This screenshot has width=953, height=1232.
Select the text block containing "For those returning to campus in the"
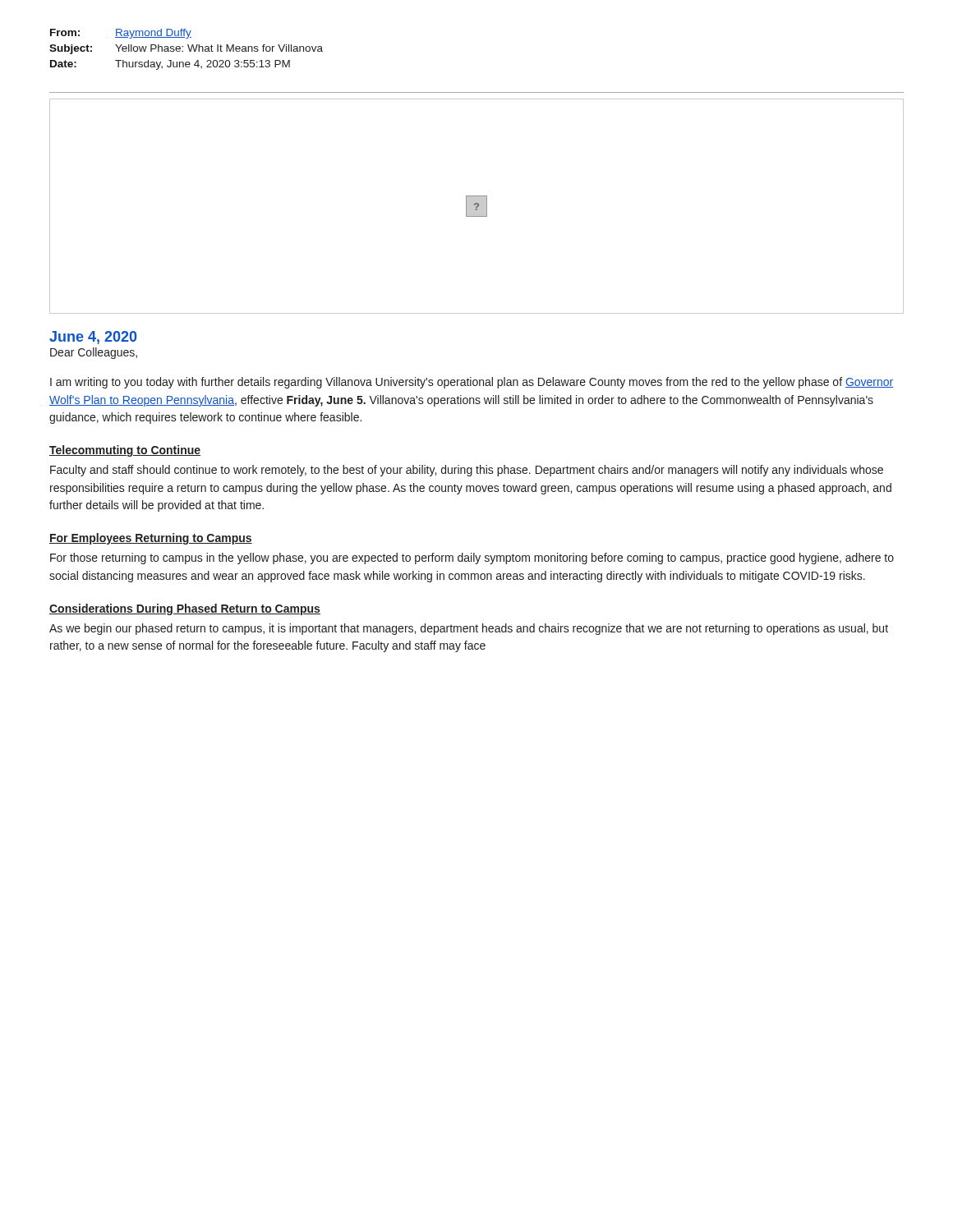point(472,567)
